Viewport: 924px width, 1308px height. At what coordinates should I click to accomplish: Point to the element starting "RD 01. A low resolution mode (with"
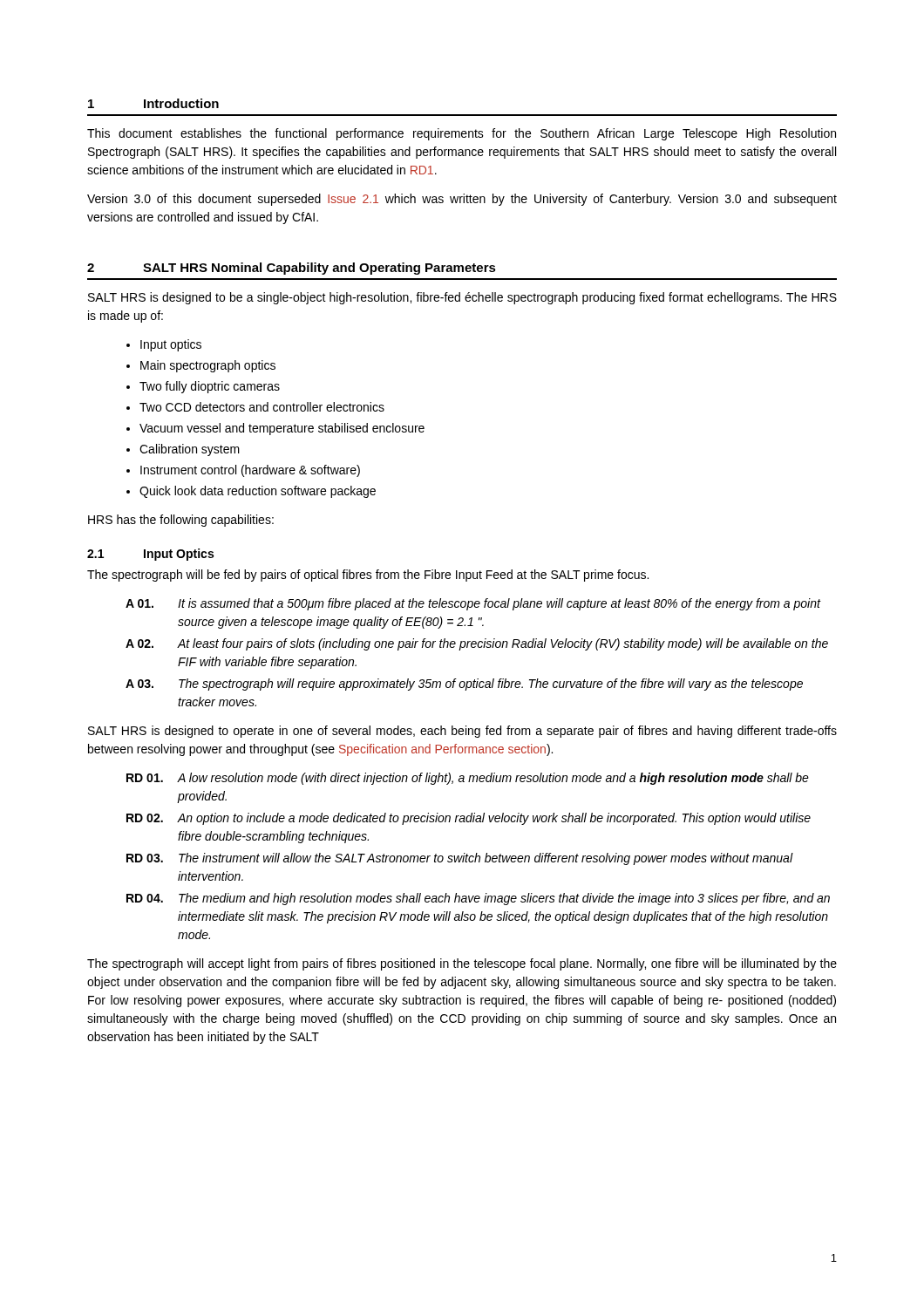(481, 787)
